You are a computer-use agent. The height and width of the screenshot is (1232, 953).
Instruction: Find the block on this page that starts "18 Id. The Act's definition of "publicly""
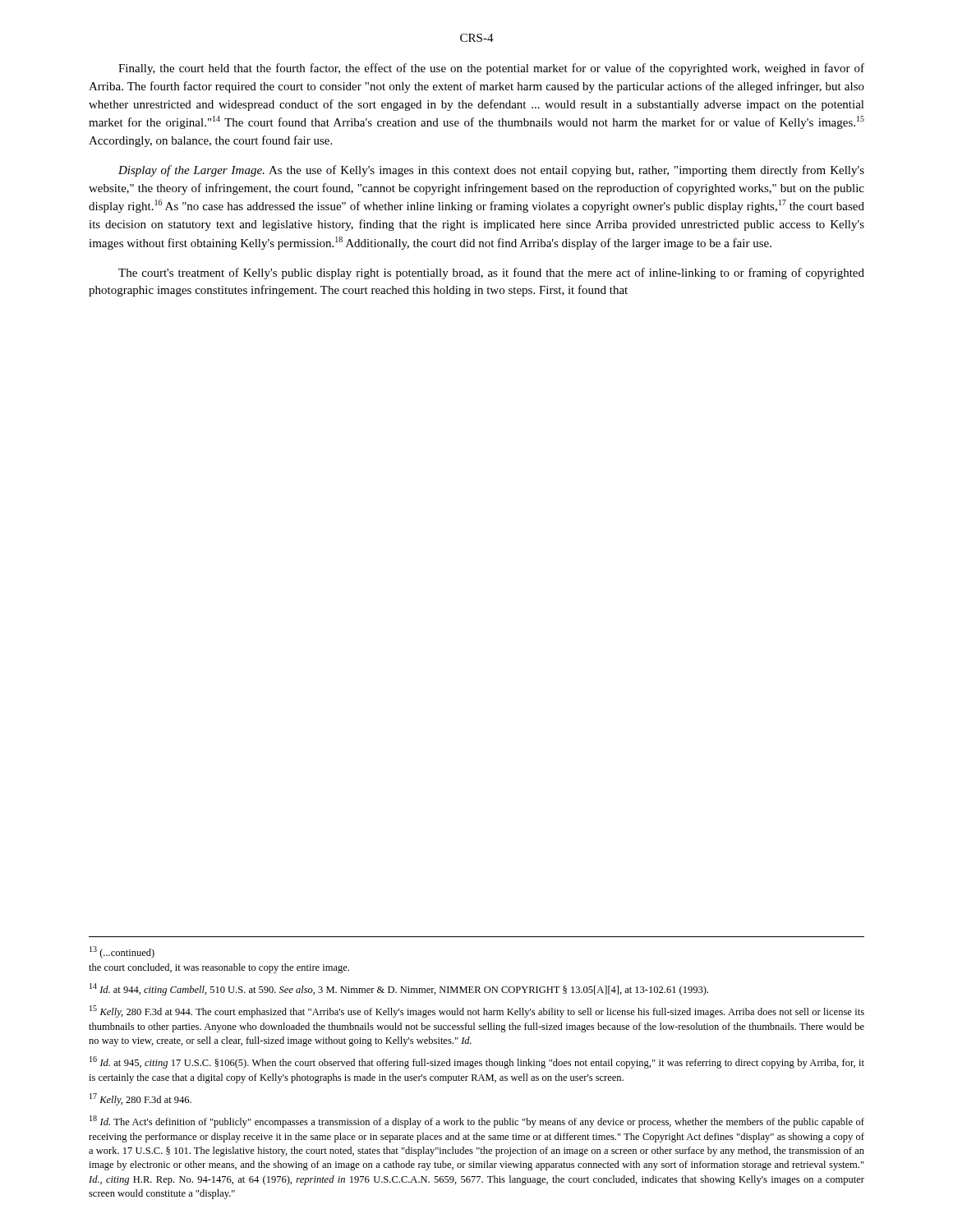pyautogui.click(x=476, y=1156)
